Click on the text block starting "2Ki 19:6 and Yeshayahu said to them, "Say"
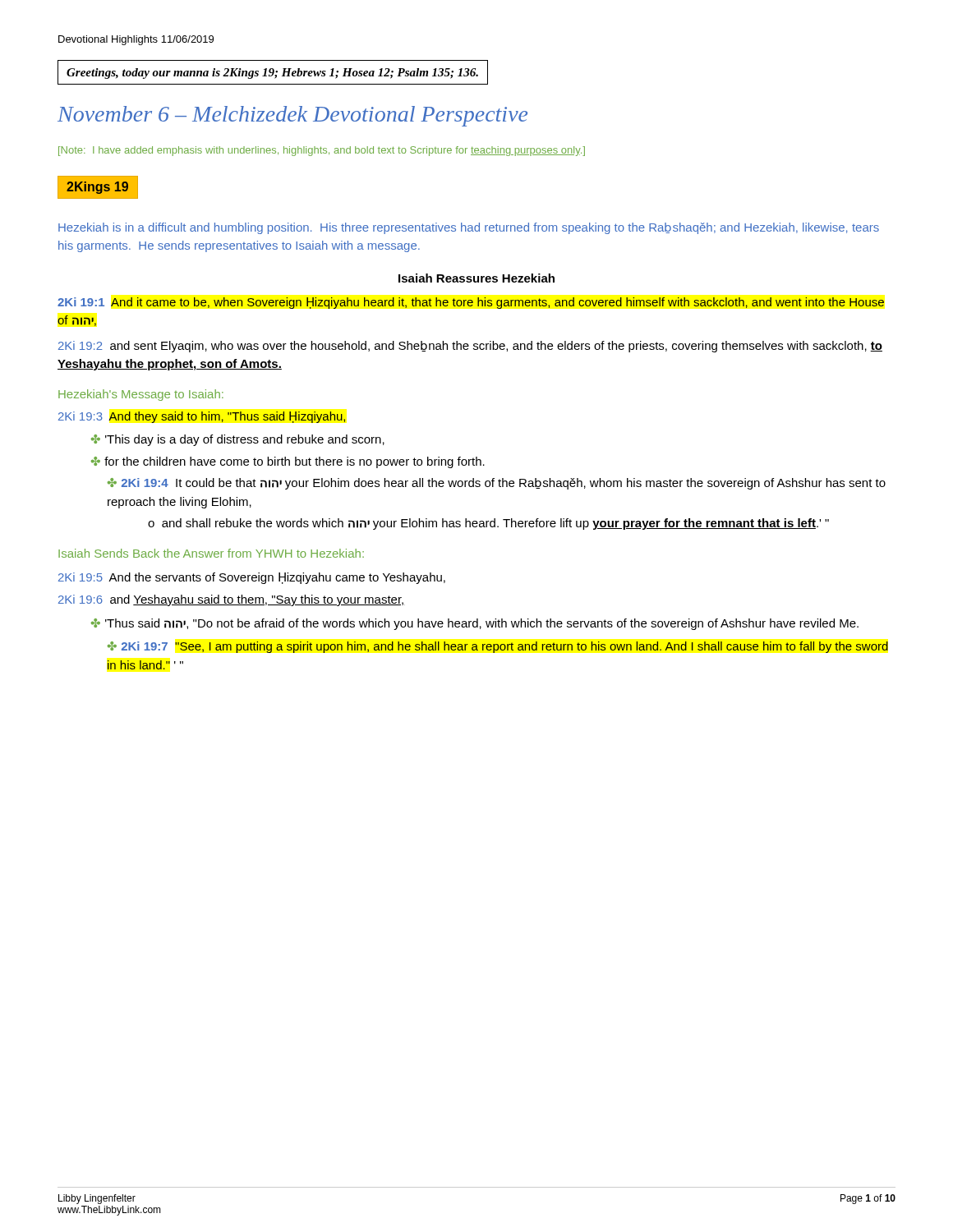This screenshot has height=1232, width=953. pyautogui.click(x=231, y=599)
